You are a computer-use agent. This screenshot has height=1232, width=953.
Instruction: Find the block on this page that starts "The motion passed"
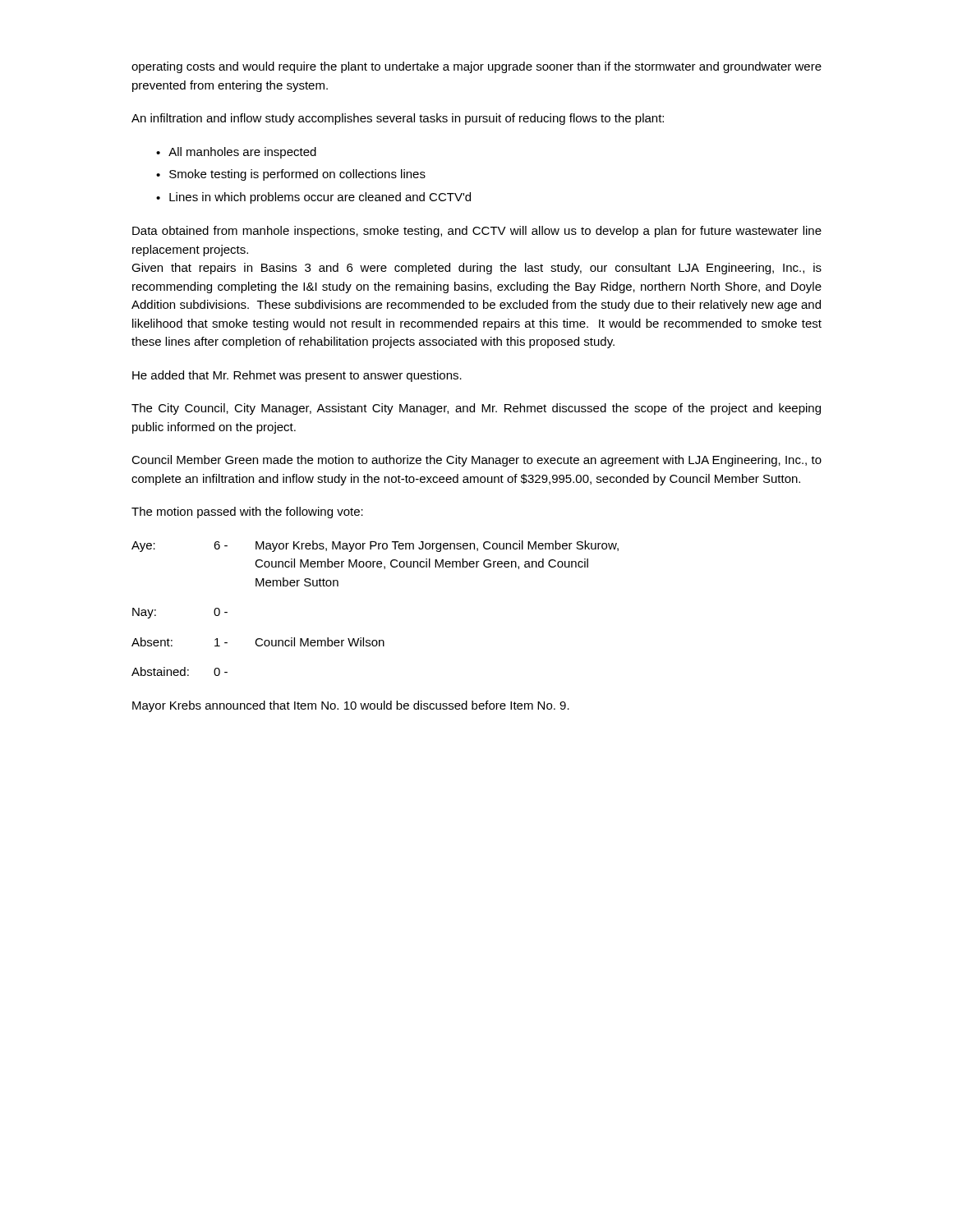pos(248,511)
